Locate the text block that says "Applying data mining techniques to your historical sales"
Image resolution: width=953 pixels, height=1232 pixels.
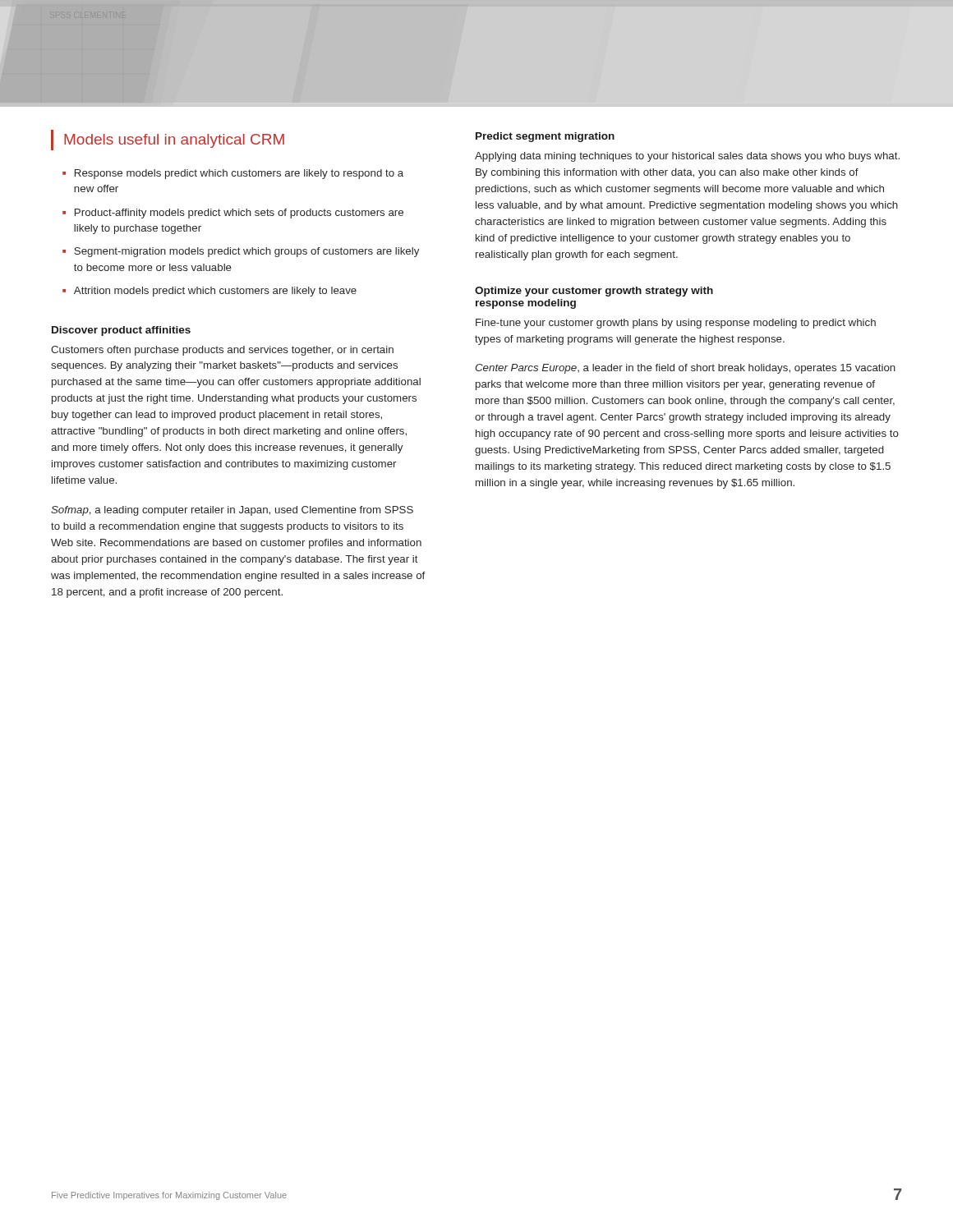pyautogui.click(x=688, y=205)
